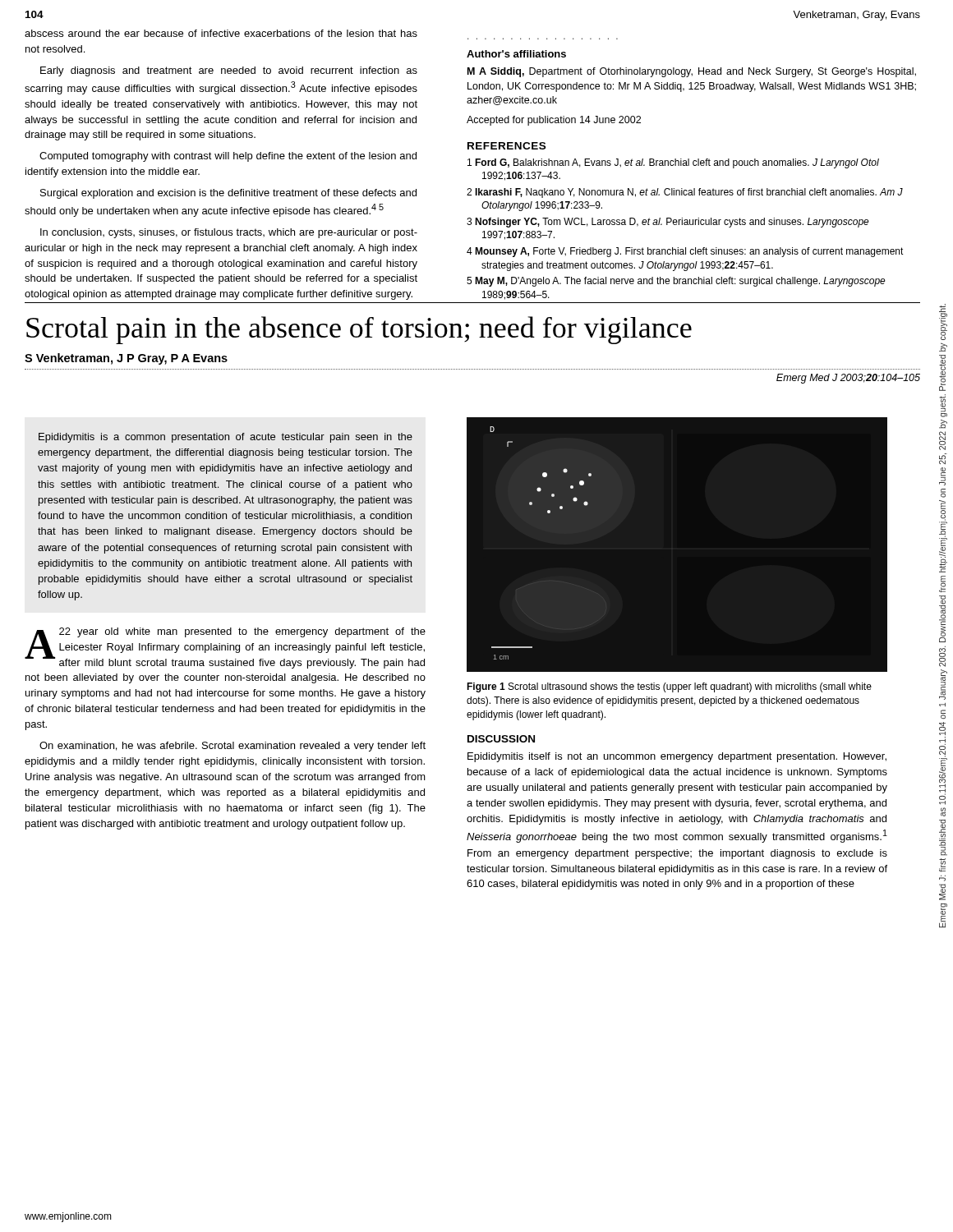Locate the photo
Screen dimensions: 1232x953
[x=677, y=545]
